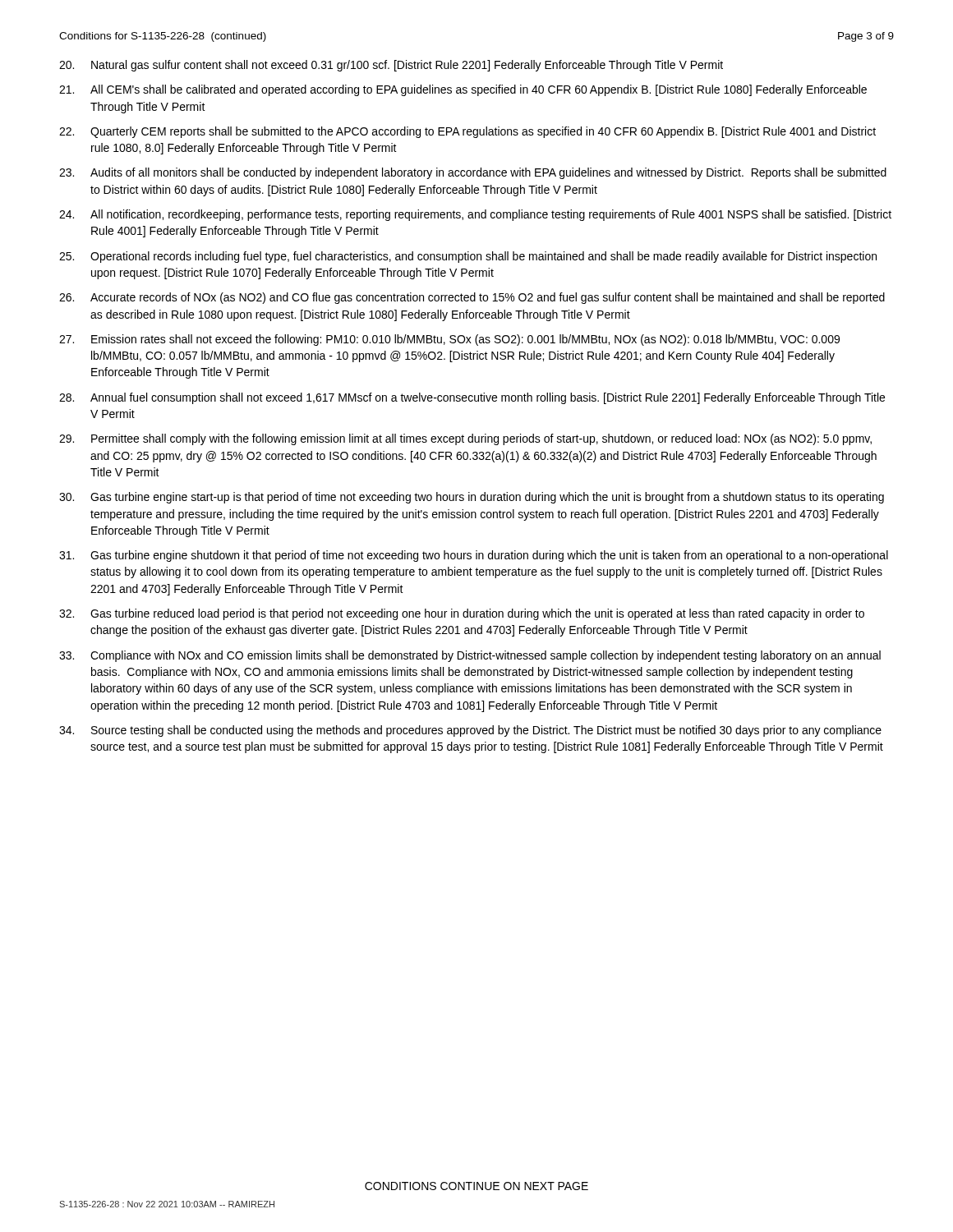Find the passage starting "24. All notification, recordkeeping, performance tests, reporting requirements,"
Viewport: 953px width, 1232px height.
point(476,223)
